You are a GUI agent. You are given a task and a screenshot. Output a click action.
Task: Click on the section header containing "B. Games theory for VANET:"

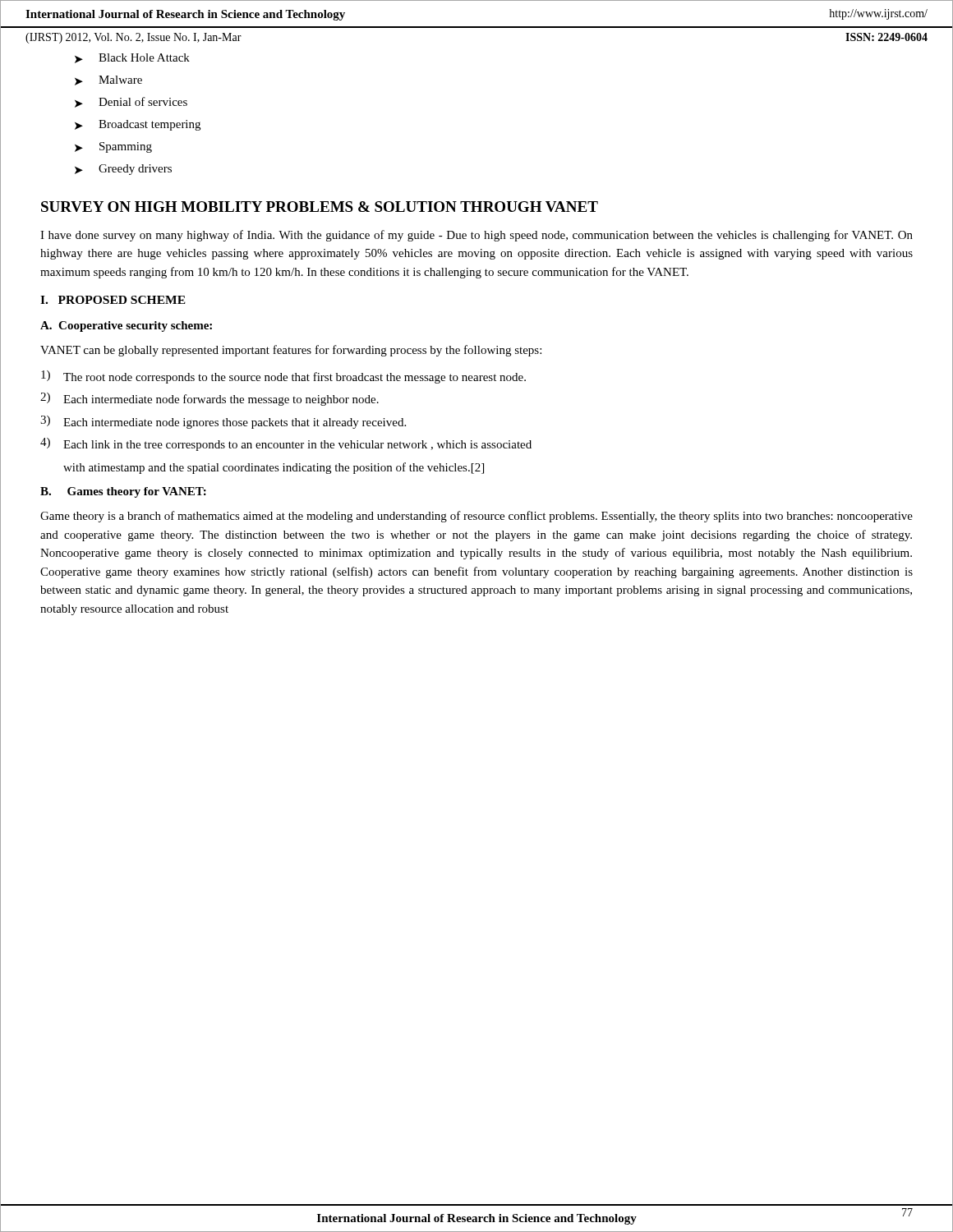pos(123,491)
